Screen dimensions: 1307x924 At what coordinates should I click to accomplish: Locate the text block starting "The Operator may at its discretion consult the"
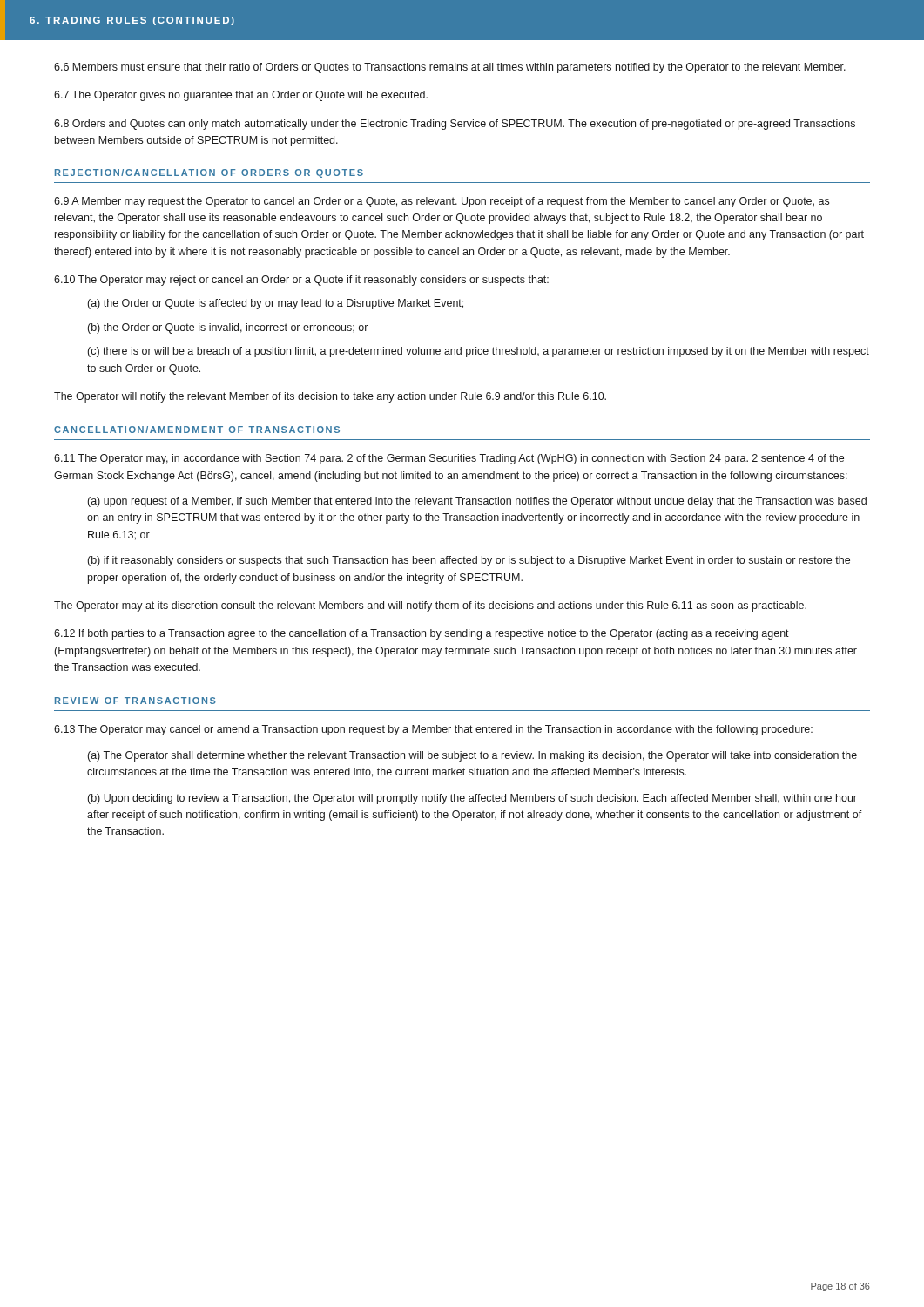click(431, 605)
